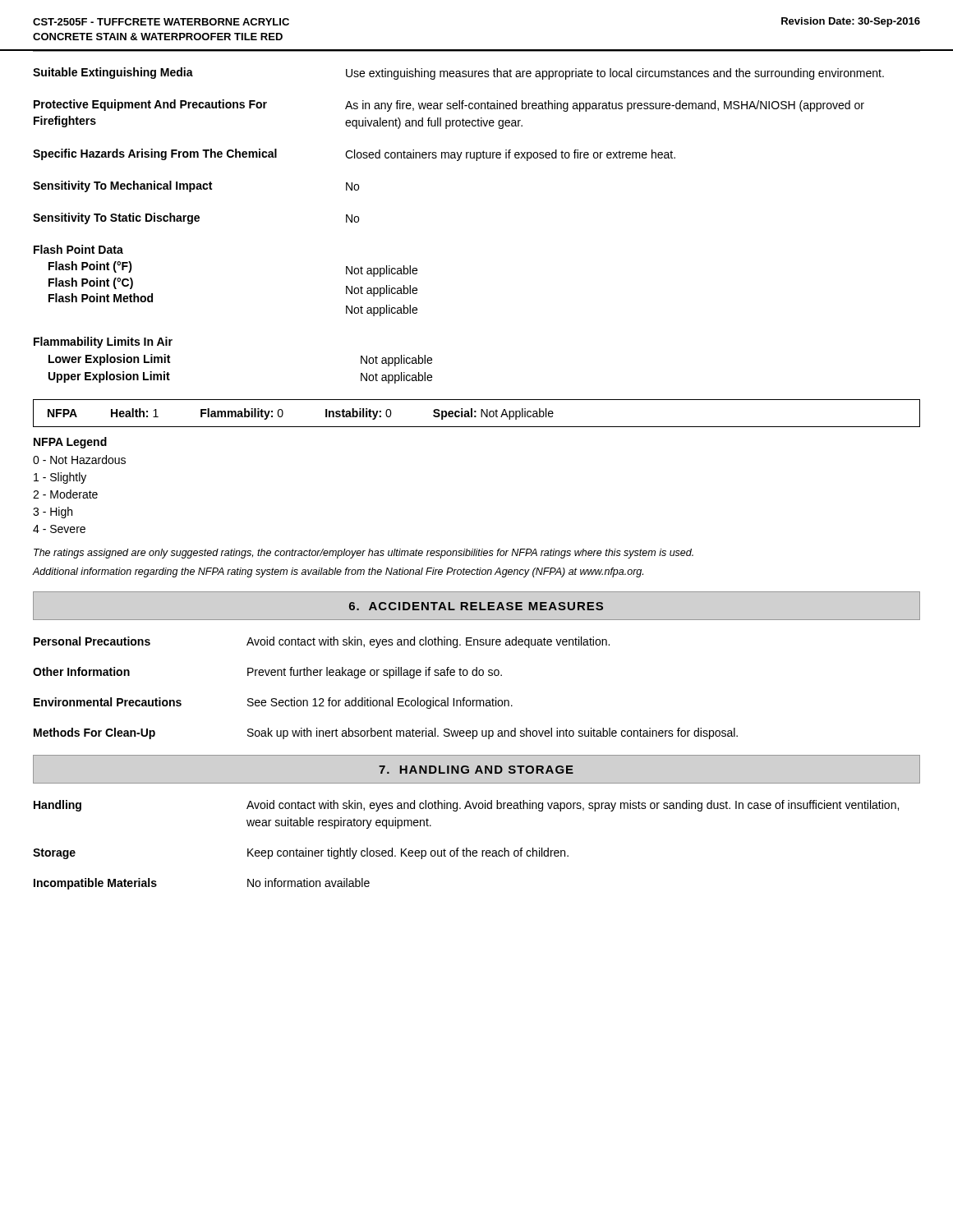Select the block starting "Environmental Precautions See Section 12"
This screenshot has height=1232, width=953.
(476, 702)
